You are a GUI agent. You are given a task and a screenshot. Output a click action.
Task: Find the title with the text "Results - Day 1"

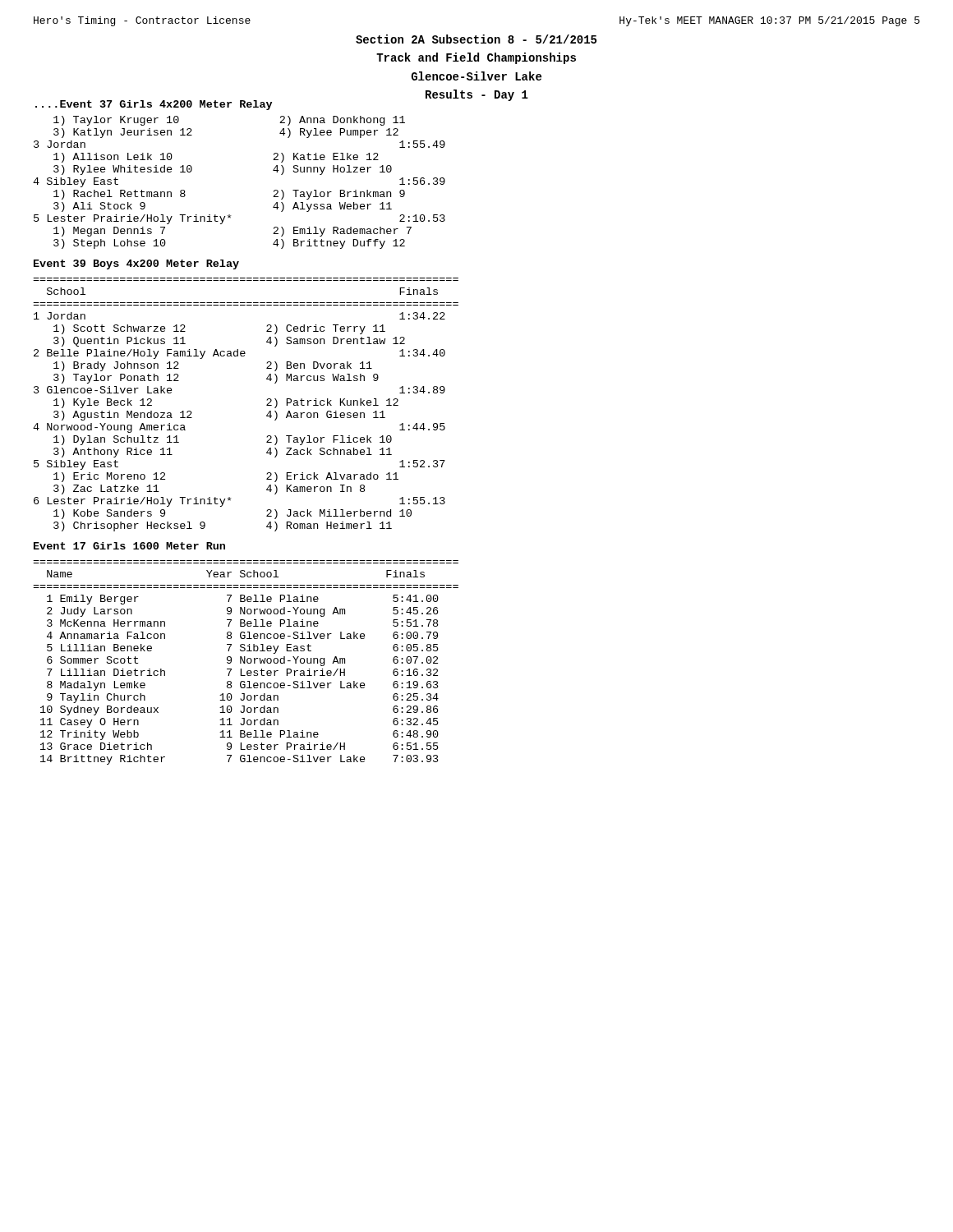click(476, 95)
